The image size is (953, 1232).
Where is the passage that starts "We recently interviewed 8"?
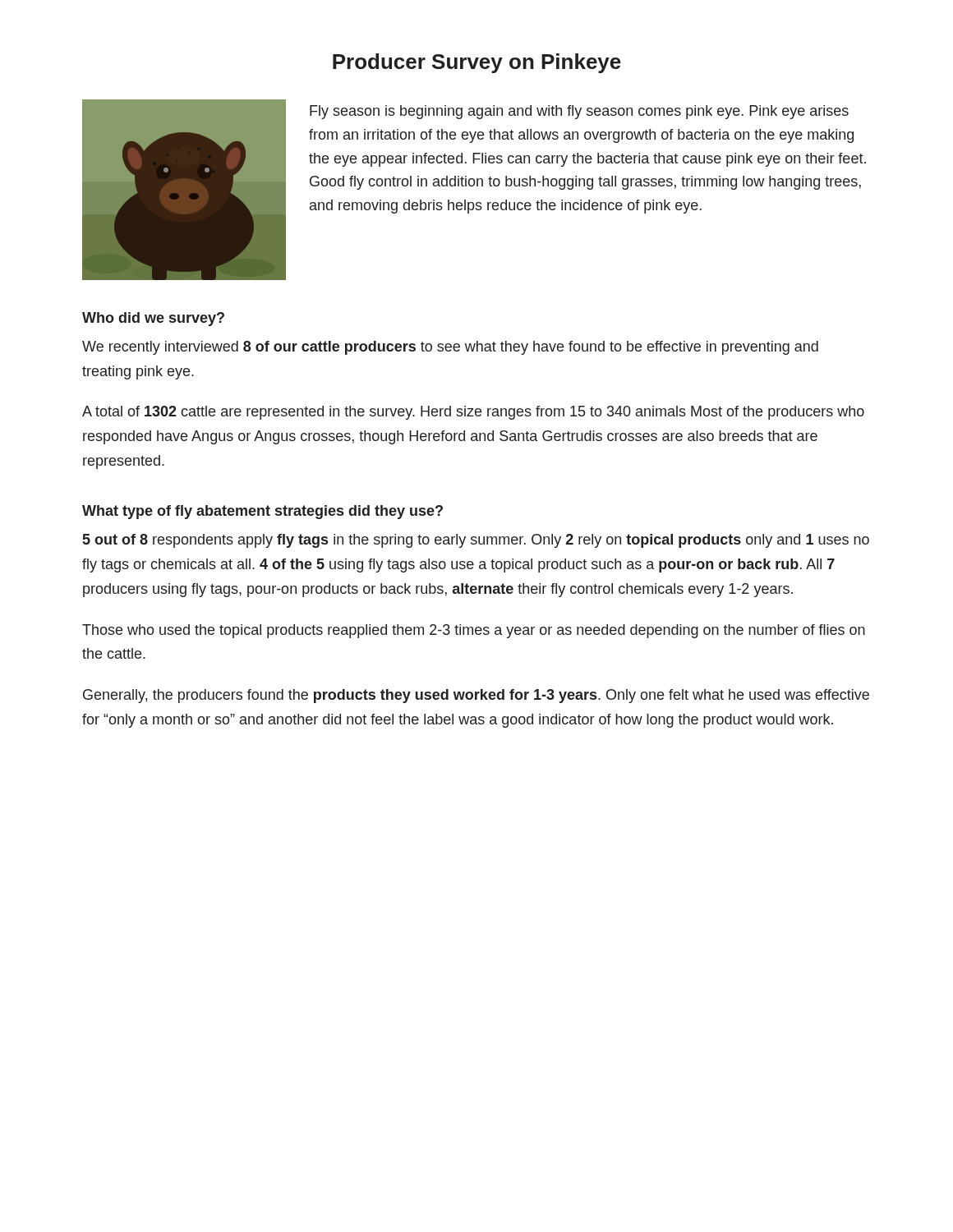point(451,359)
